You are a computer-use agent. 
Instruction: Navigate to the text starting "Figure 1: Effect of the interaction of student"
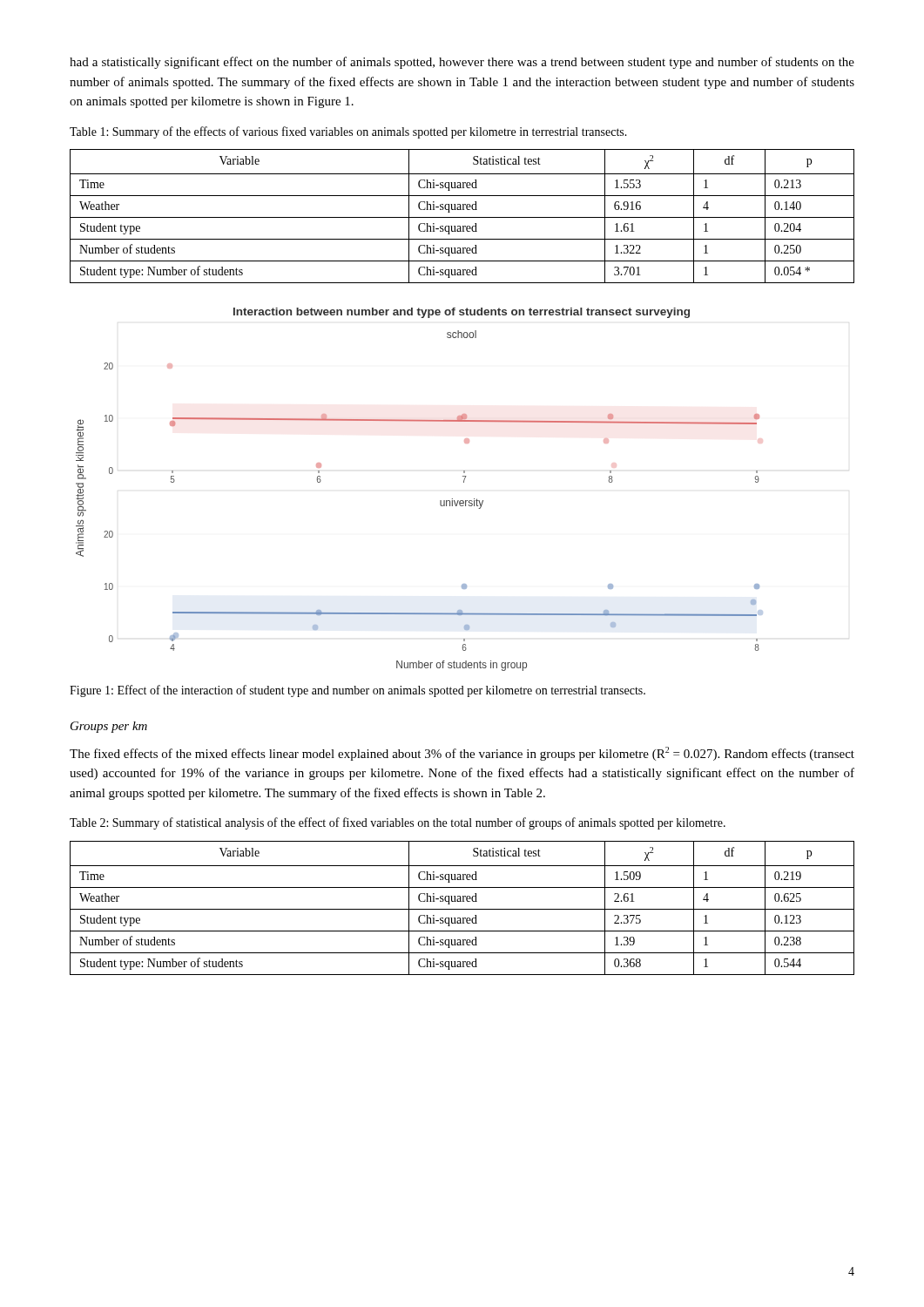(x=462, y=691)
